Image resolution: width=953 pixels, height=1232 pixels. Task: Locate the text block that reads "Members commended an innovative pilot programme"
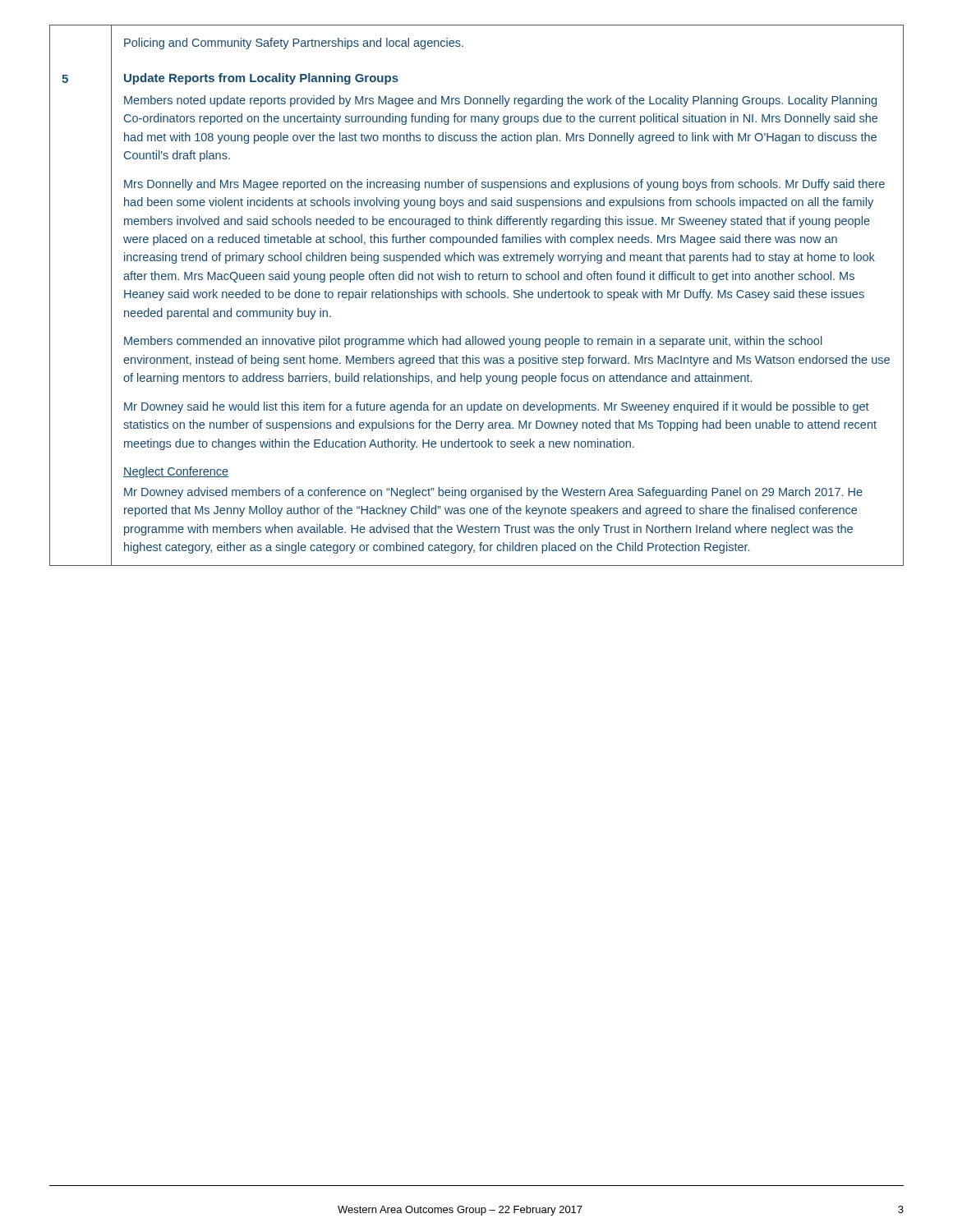click(x=507, y=360)
